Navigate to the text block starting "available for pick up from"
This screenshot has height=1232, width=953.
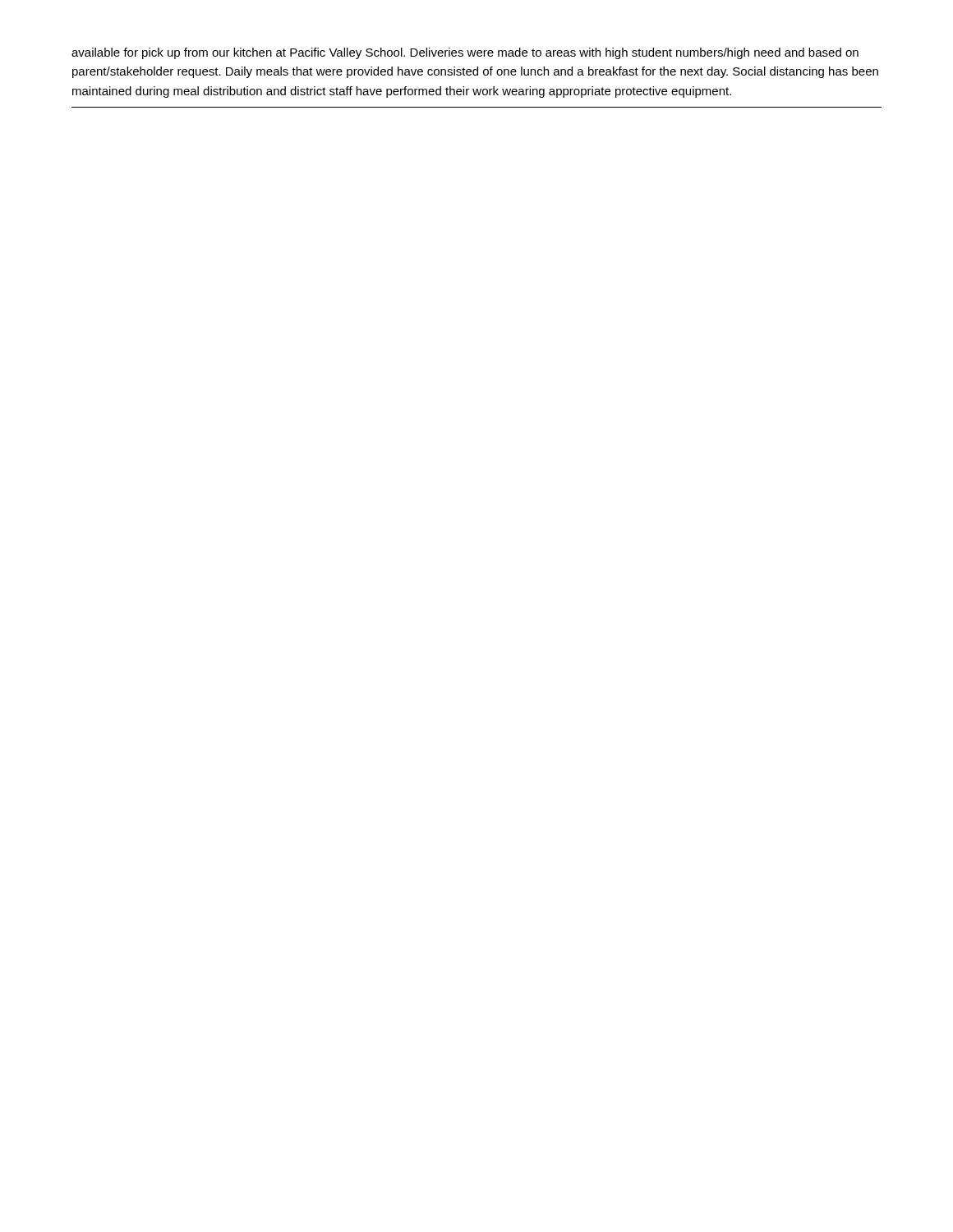475,71
